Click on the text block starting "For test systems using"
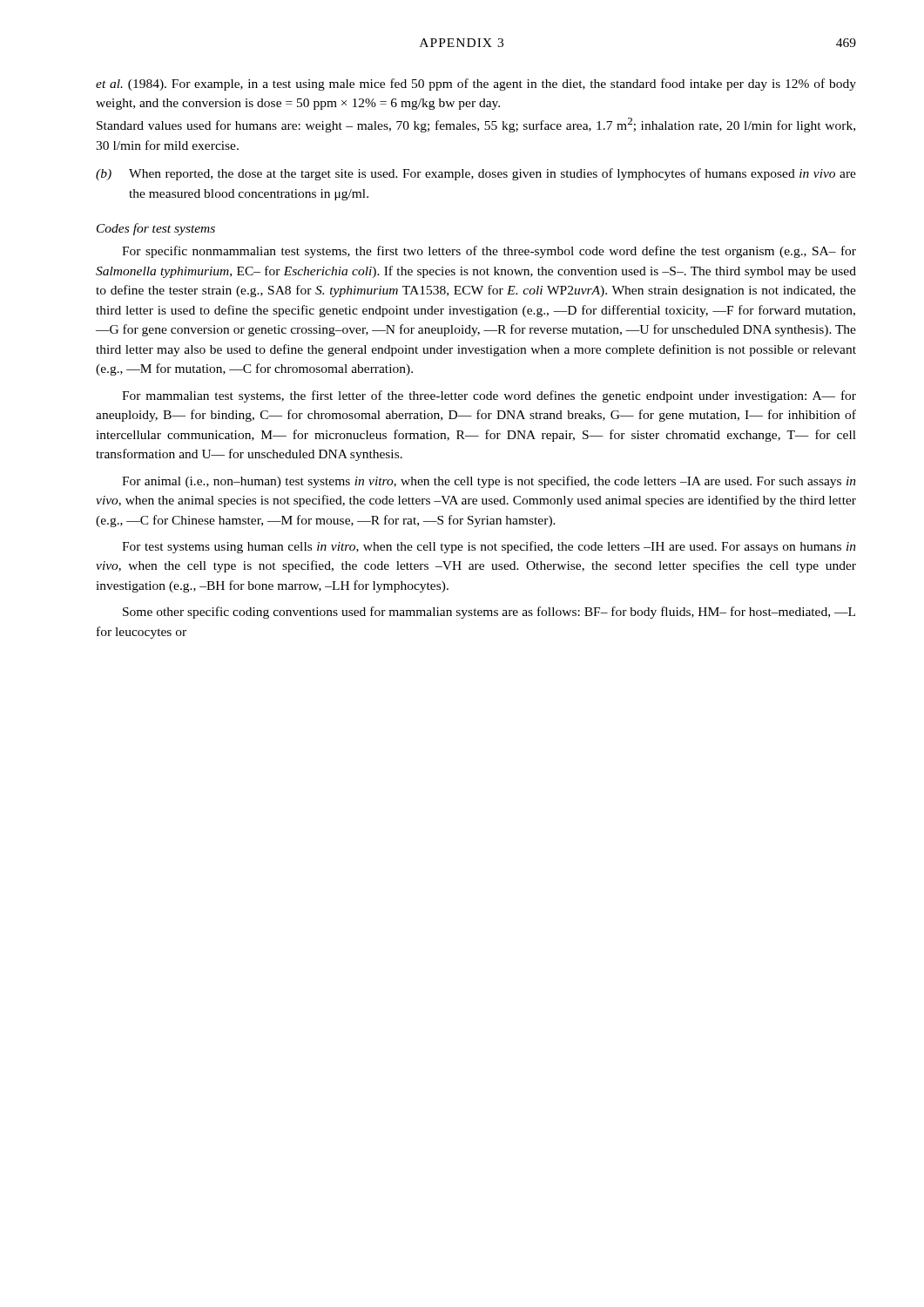Viewport: 924px width, 1307px height. [x=476, y=565]
